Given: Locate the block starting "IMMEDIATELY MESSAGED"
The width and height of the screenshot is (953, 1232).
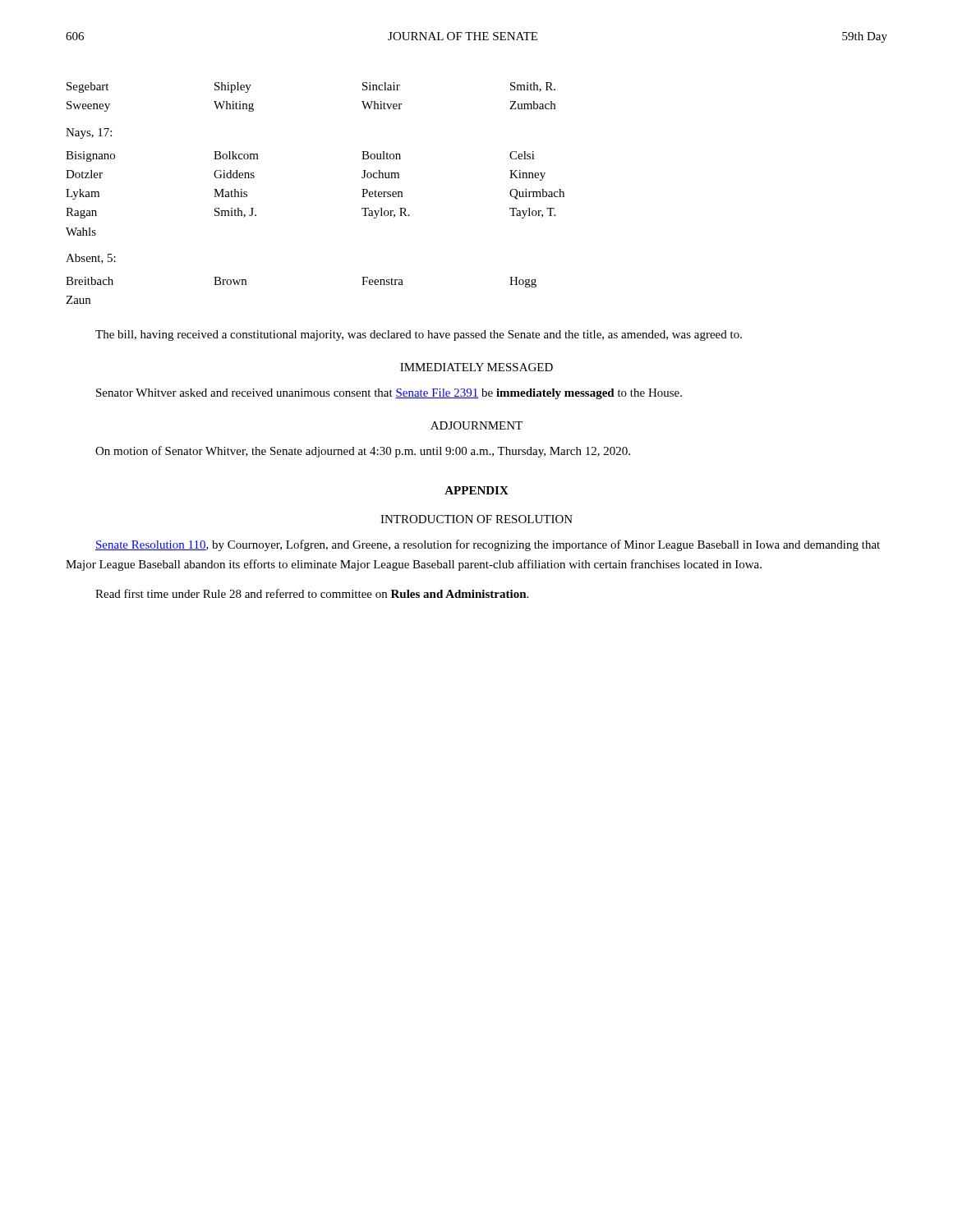Looking at the screenshot, I should (x=476, y=367).
